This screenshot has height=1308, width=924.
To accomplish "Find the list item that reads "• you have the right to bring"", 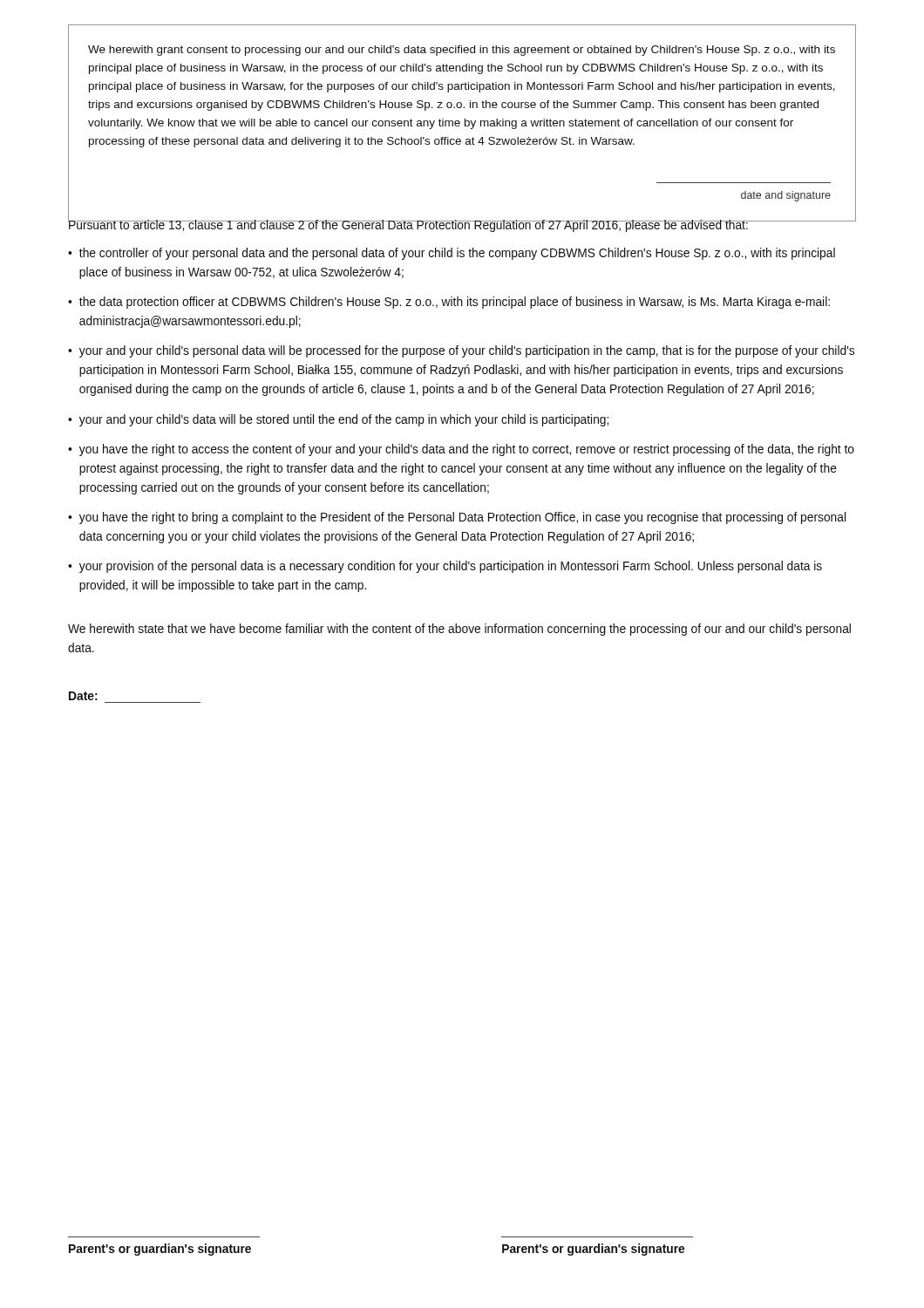I will [462, 527].
